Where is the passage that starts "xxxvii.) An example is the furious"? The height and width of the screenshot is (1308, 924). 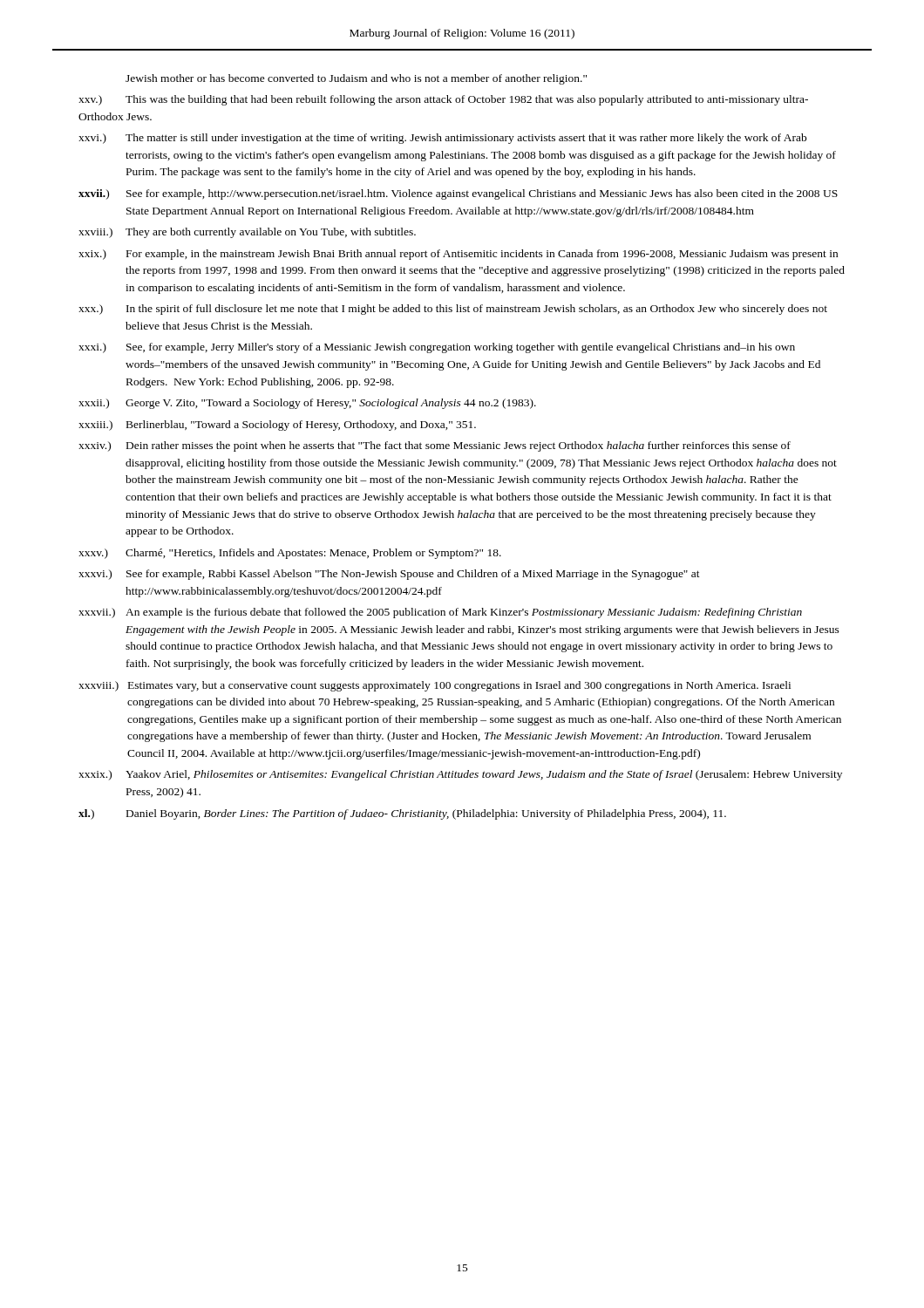coord(462,638)
